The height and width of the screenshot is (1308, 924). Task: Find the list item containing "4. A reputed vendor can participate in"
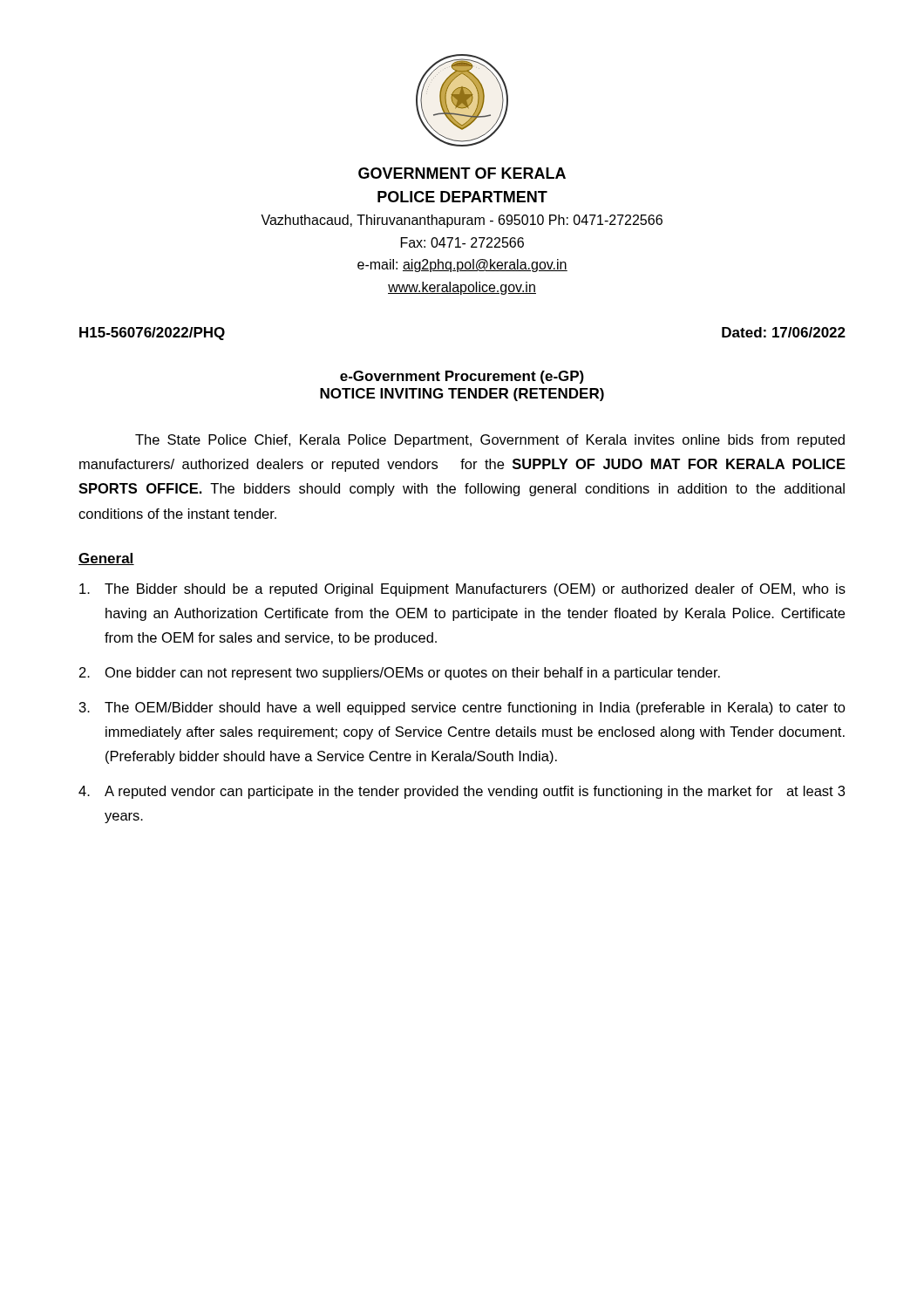pos(462,803)
